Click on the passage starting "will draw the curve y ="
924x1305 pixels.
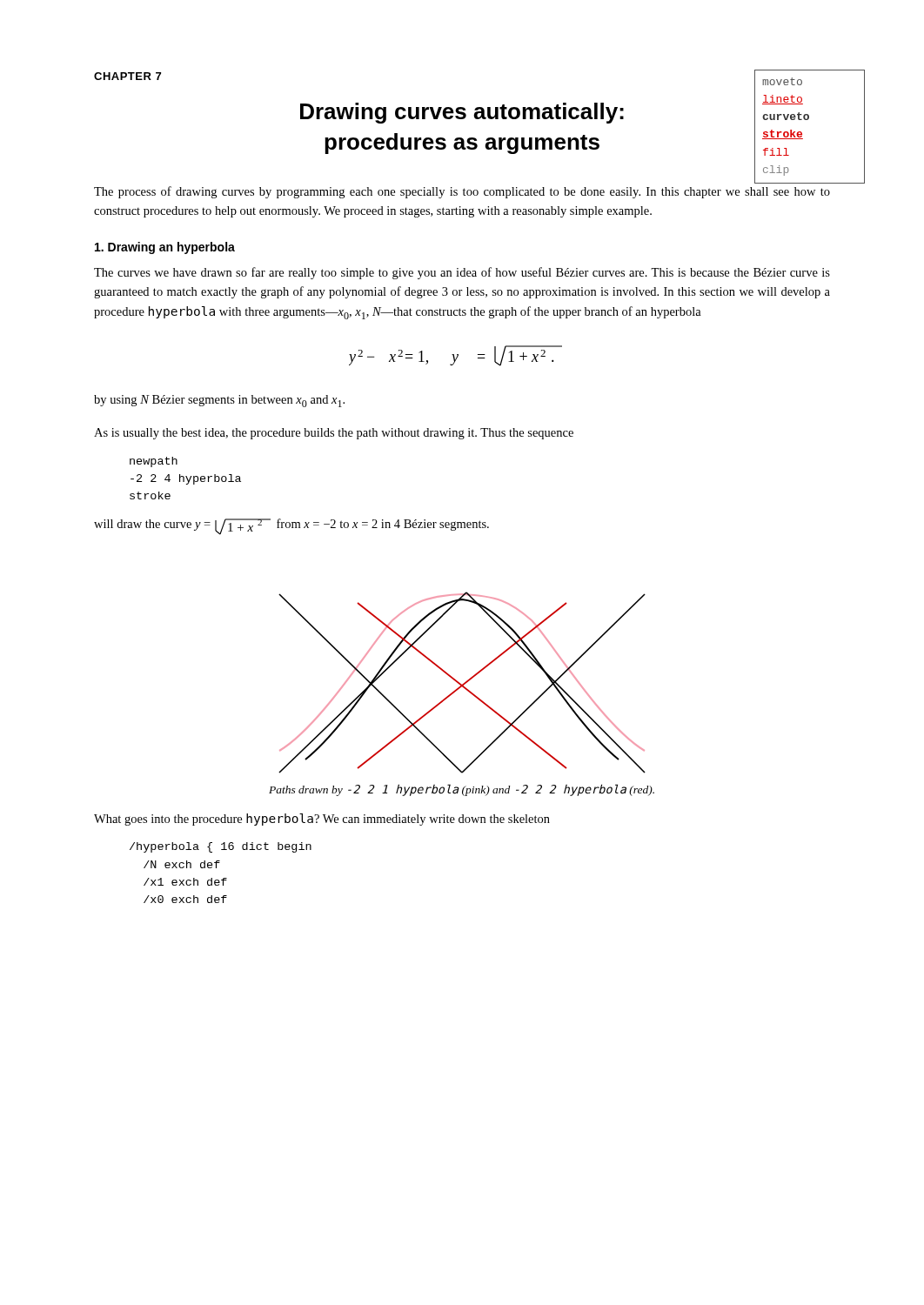(292, 525)
